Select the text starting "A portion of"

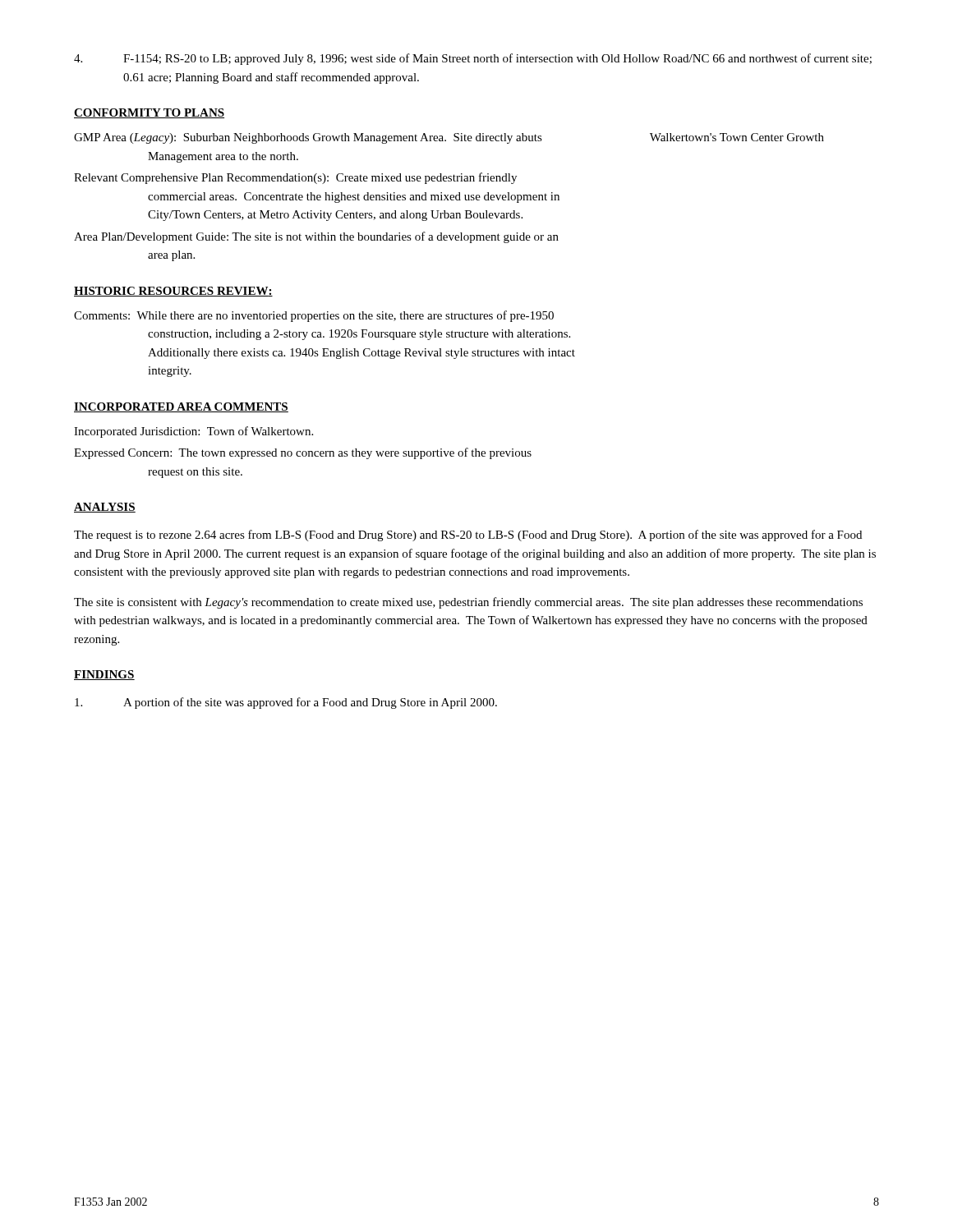476,702
